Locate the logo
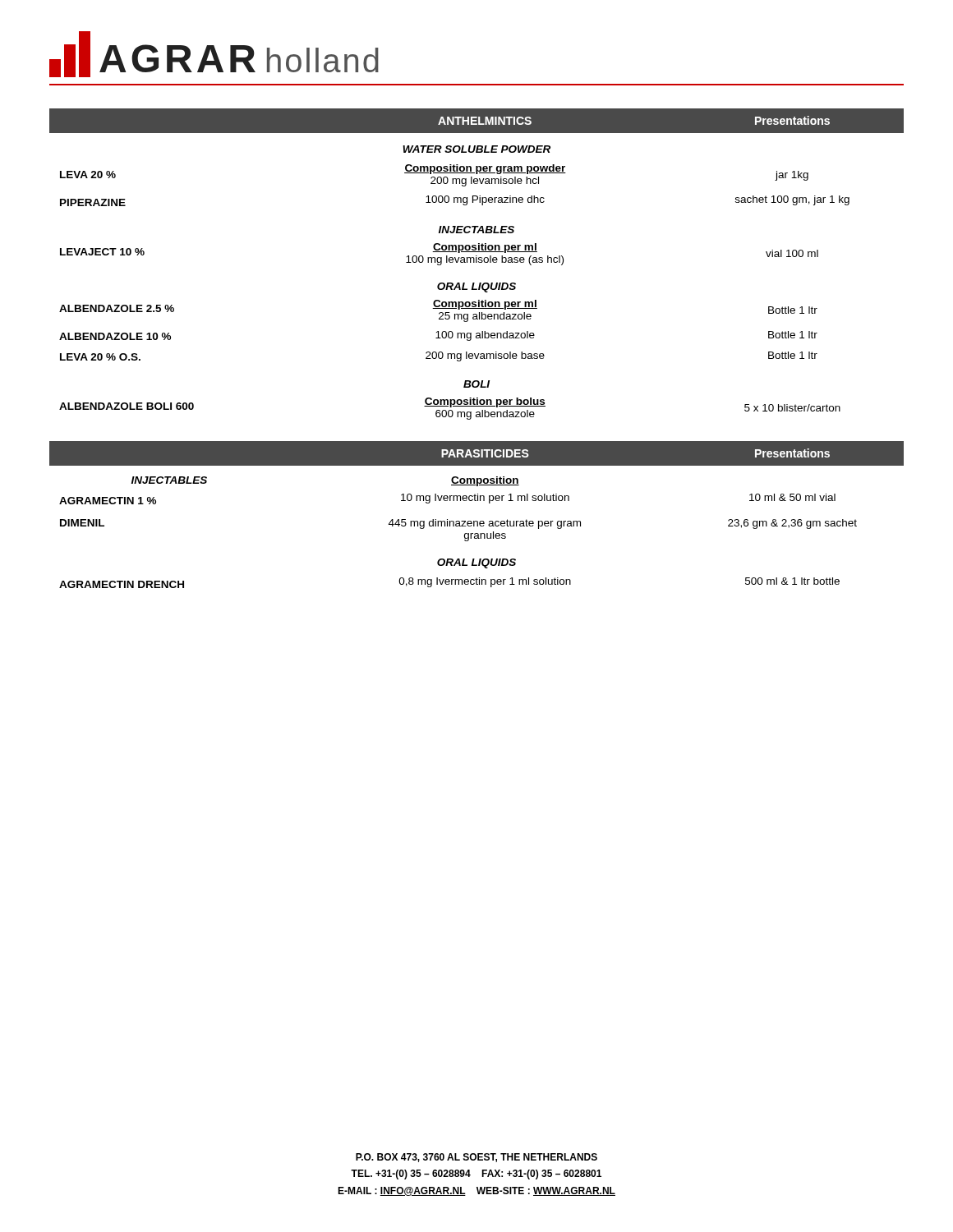Image resolution: width=953 pixels, height=1232 pixels. point(476,54)
